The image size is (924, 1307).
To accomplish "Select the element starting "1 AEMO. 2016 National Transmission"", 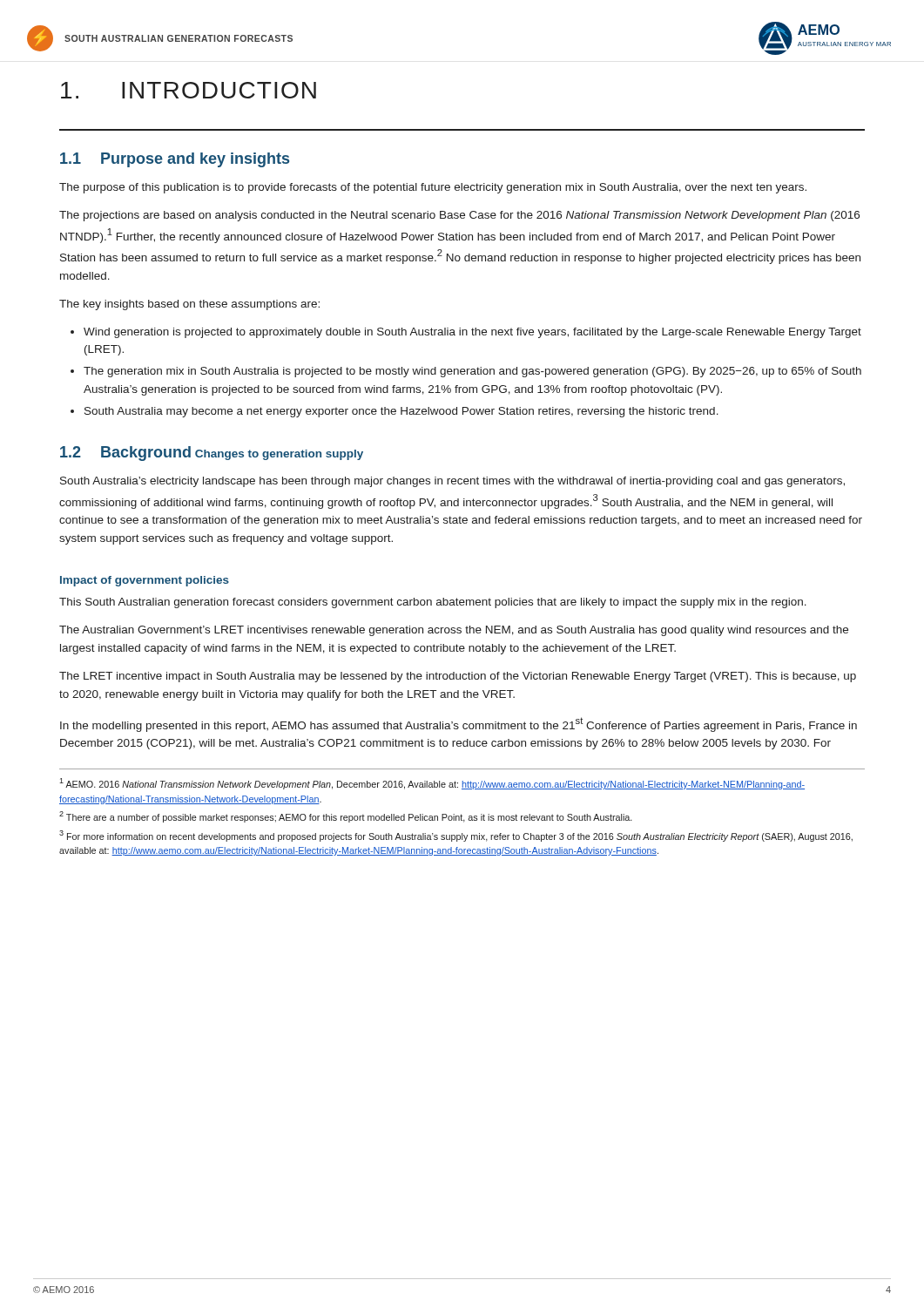I will (462, 791).
